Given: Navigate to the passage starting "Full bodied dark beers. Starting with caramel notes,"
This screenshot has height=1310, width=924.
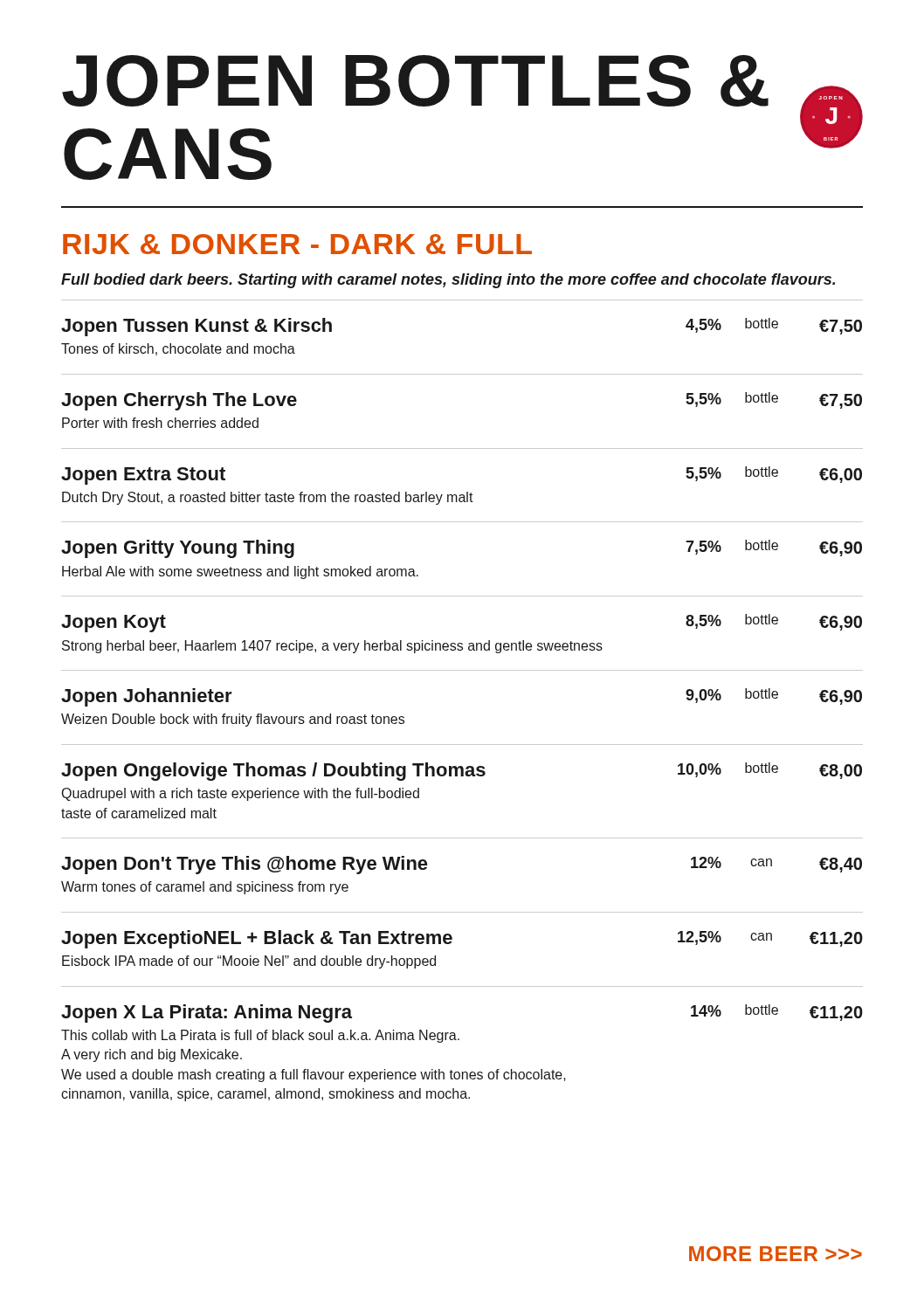Looking at the screenshot, I should 449,279.
